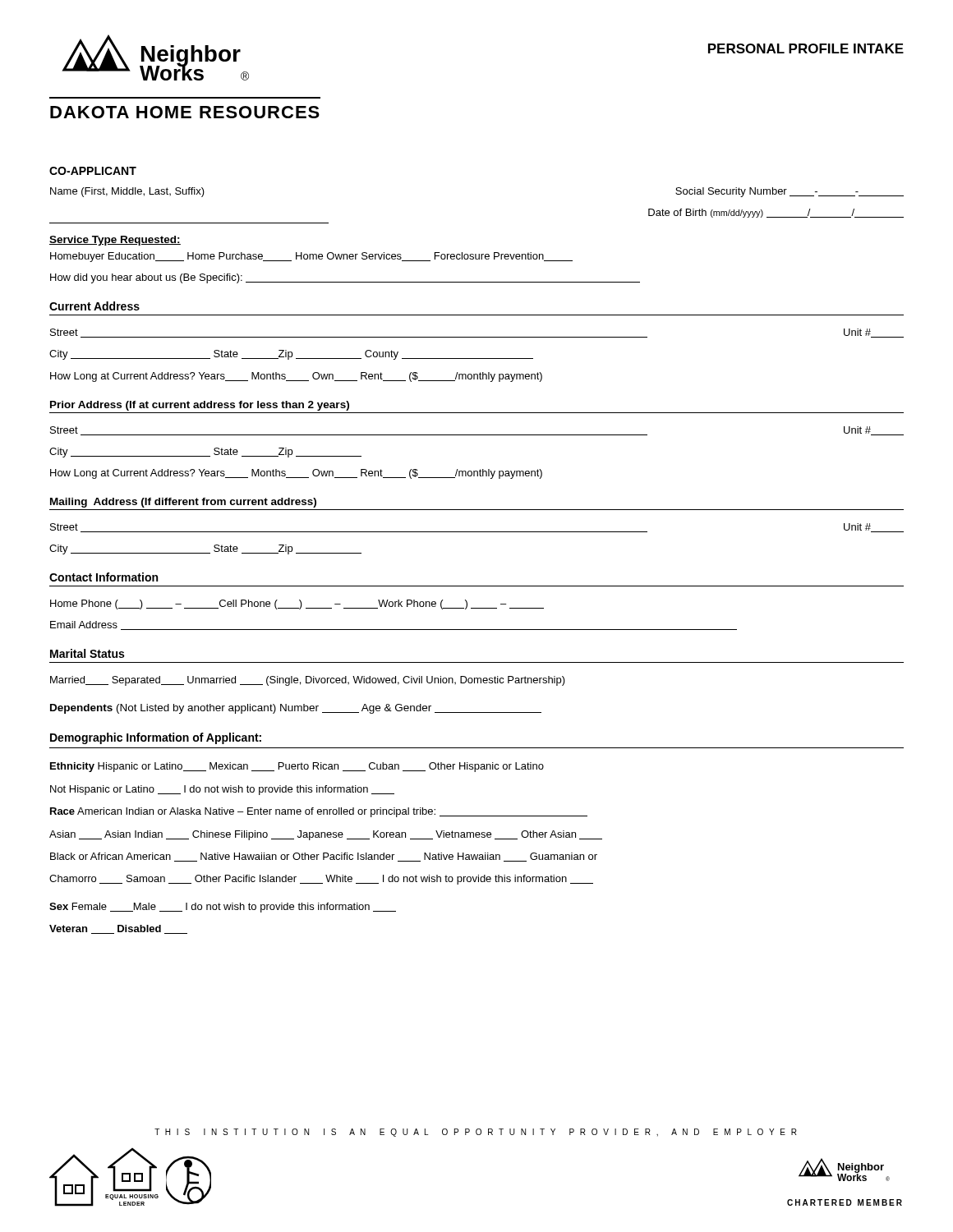This screenshot has width=953, height=1232.
Task: Click where it says "Email Address"
Action: coord(393,625)
